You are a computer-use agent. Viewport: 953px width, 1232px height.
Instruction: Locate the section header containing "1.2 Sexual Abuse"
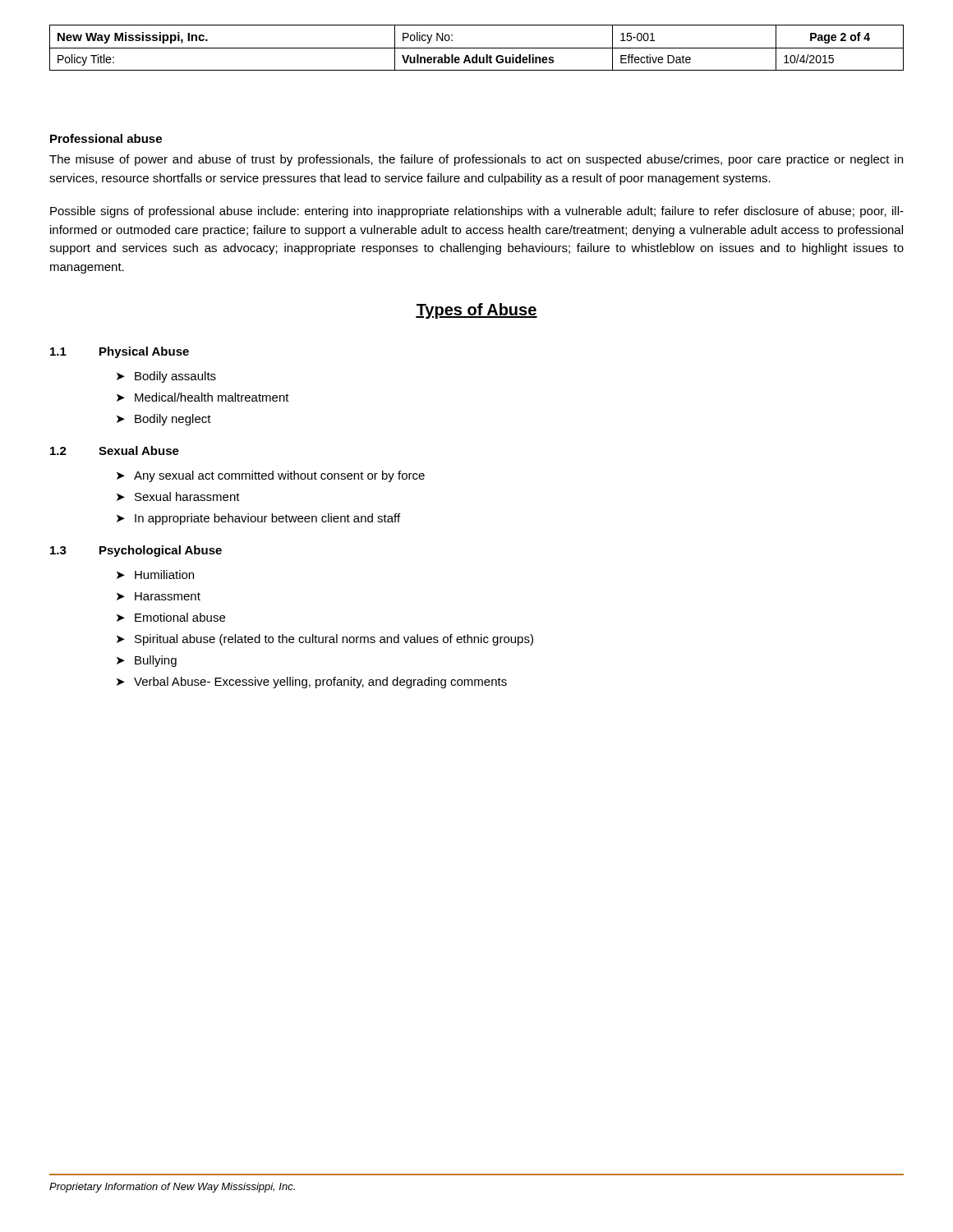pos(114,450)
